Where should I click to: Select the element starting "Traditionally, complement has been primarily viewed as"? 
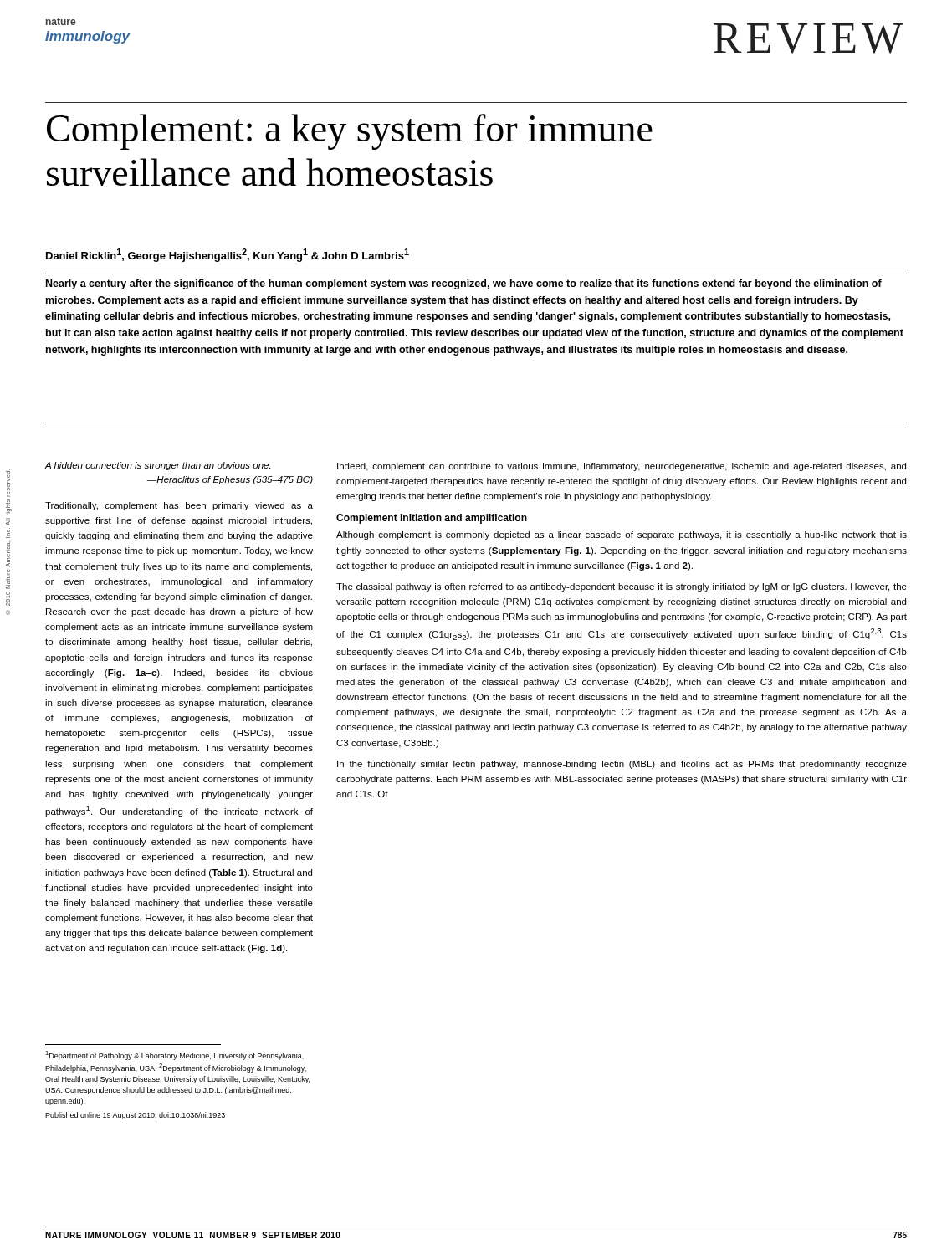point(179,727)
